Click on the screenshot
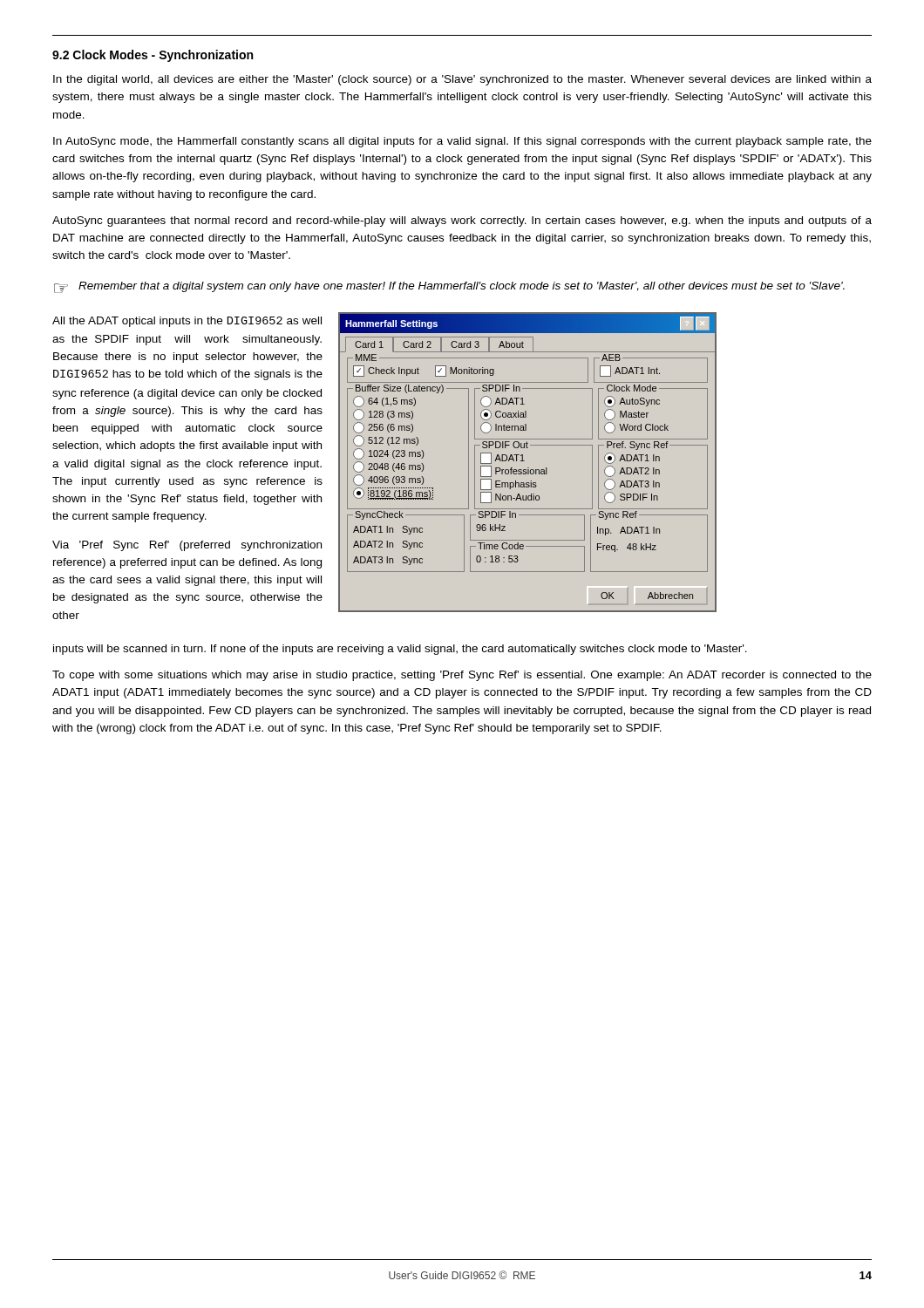Image resolution: width=924 pixels, height=1308 pixels. (605, 472)
